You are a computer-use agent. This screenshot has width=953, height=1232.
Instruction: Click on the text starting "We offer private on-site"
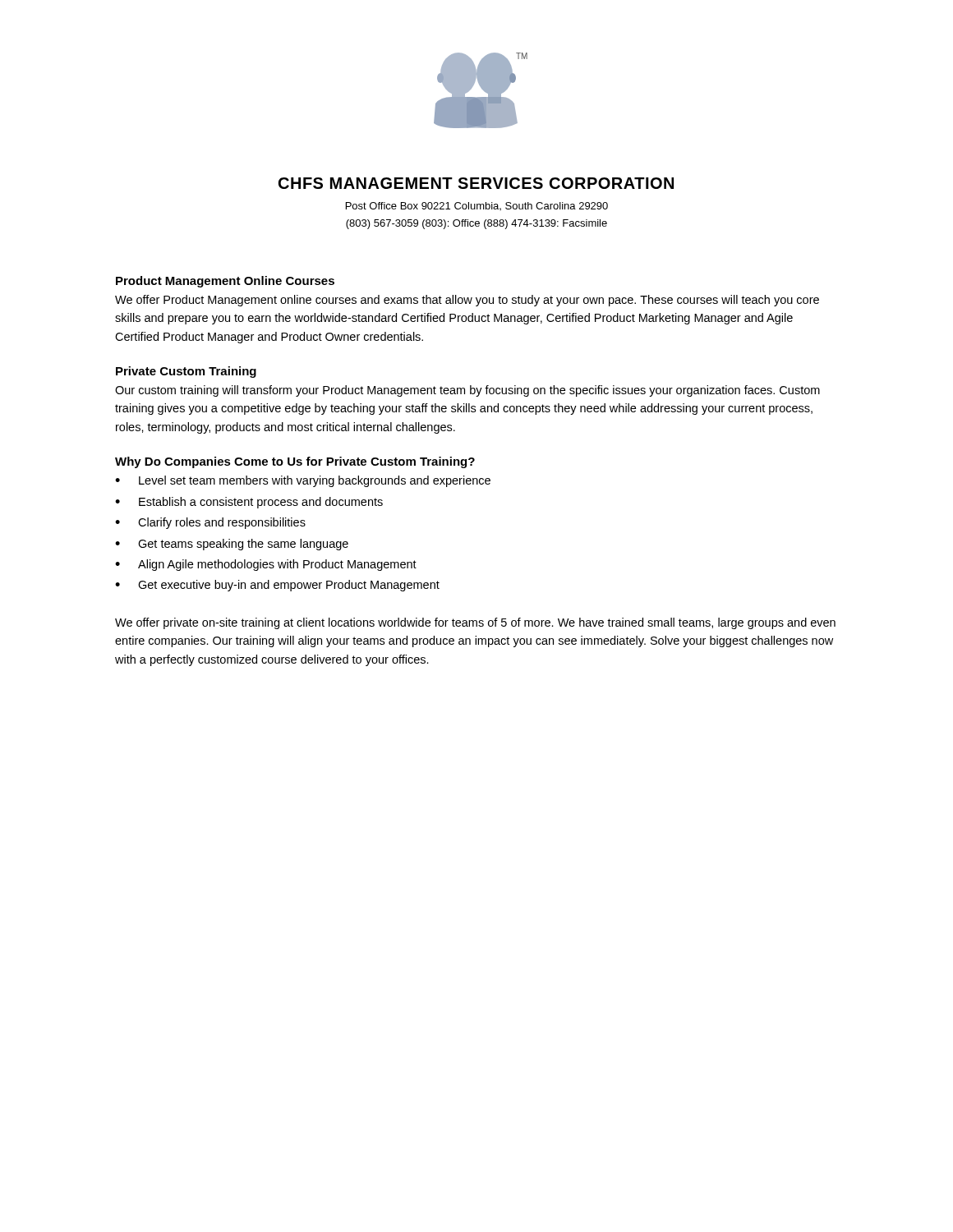tap(476, 641)
